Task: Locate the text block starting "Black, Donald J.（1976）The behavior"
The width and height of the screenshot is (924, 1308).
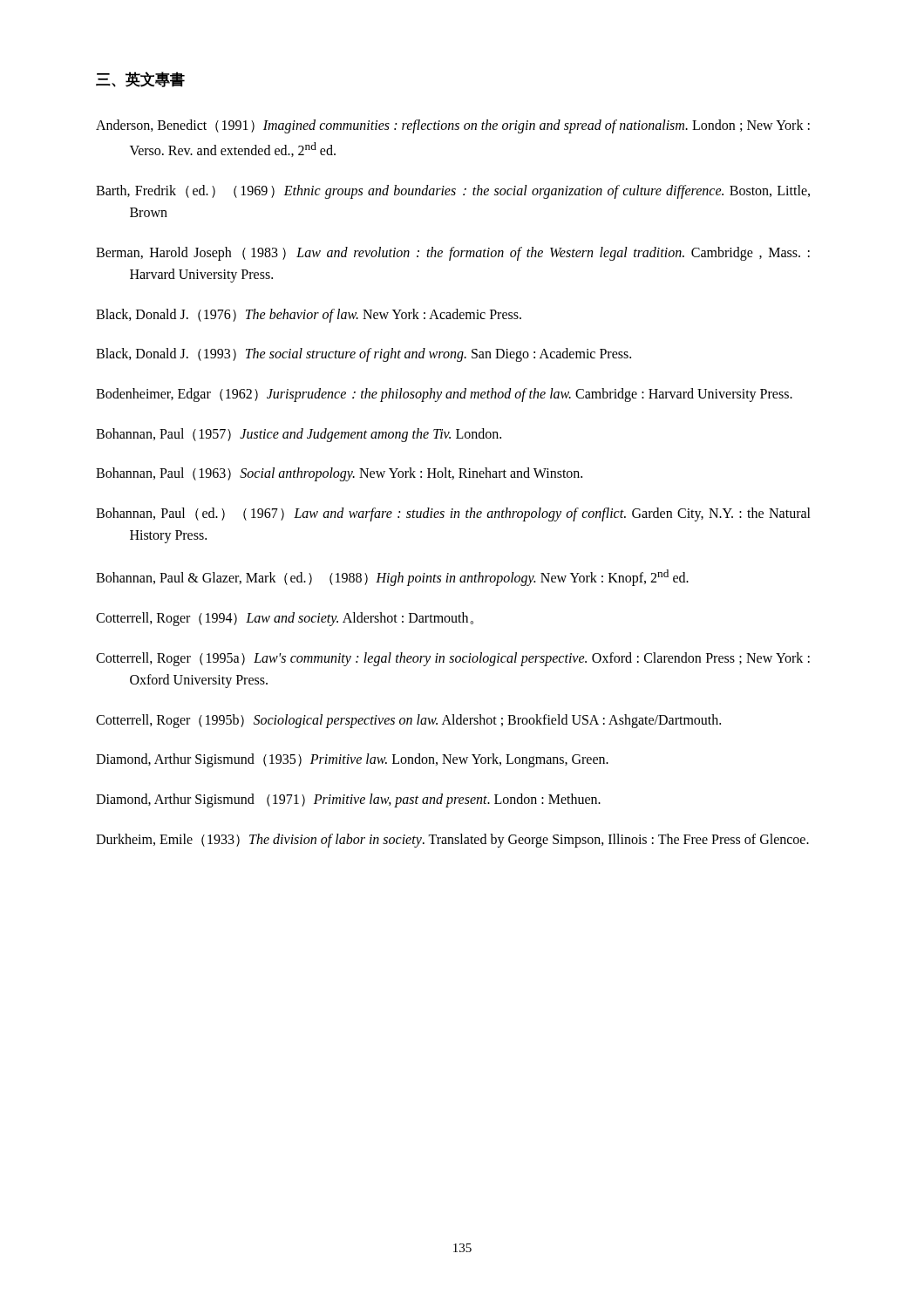Action: [x=309, y=314]
